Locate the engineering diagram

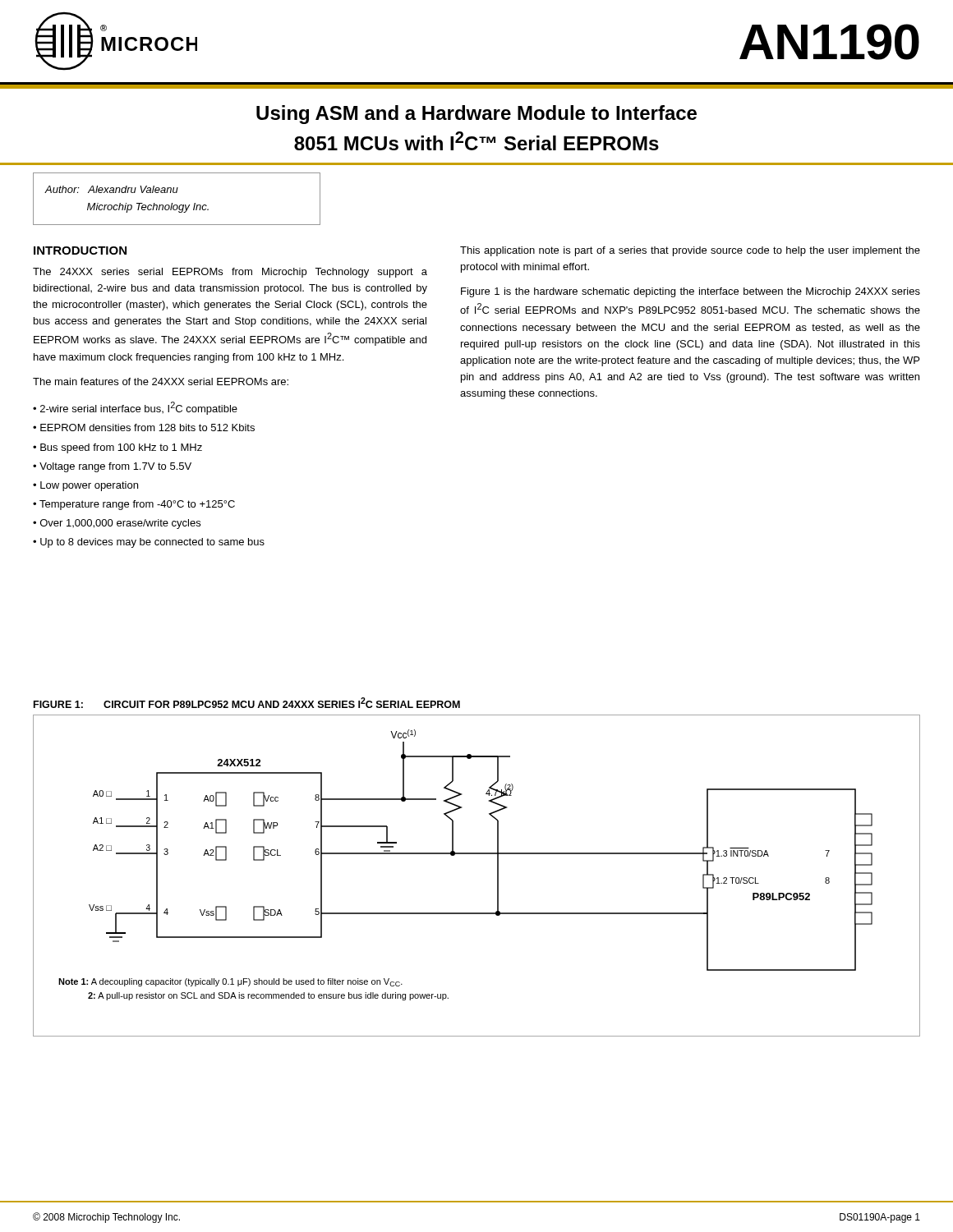pyautogui.click(x=476, y=876)
